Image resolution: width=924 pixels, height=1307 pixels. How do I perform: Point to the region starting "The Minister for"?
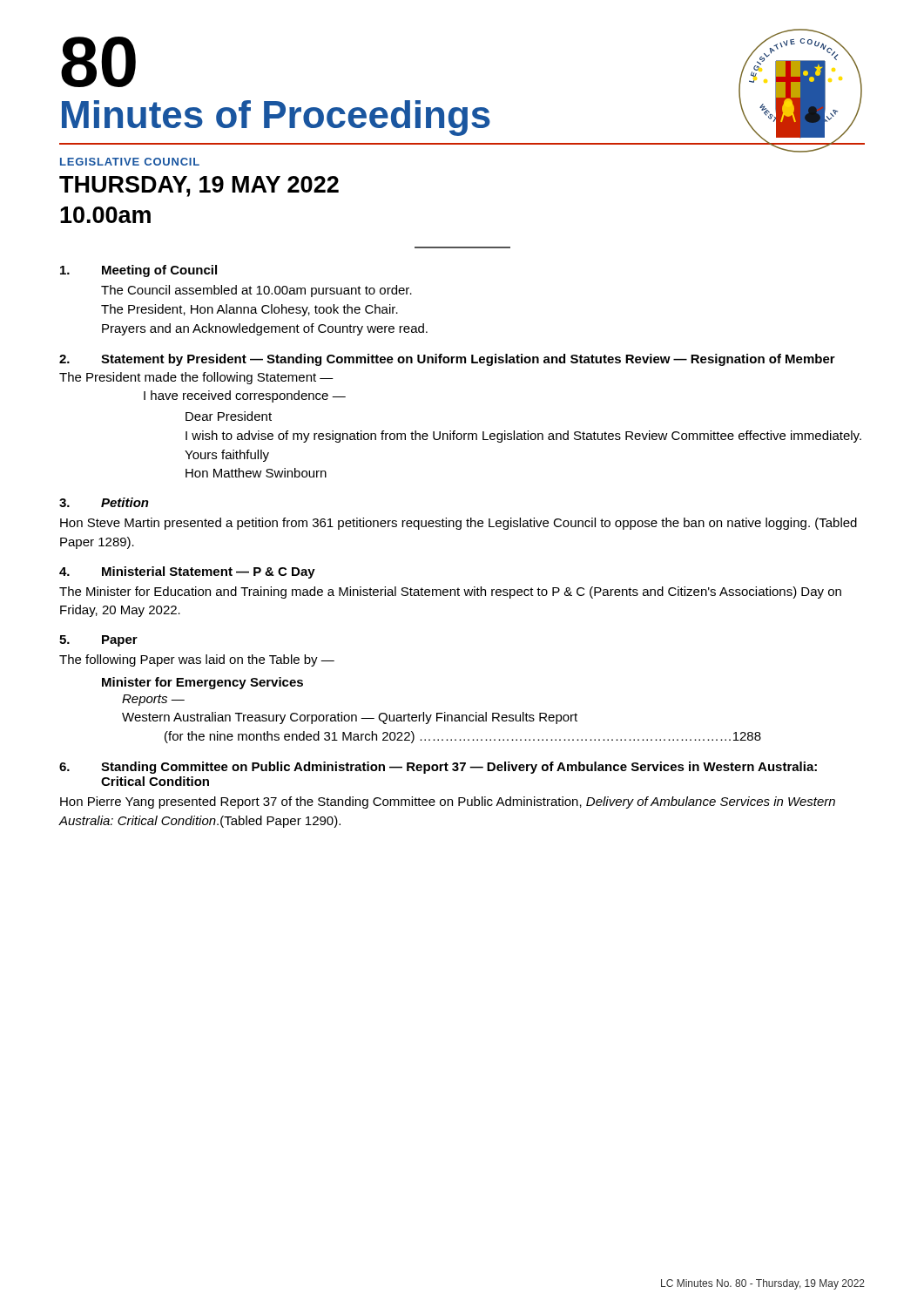[x=451, y=600]
